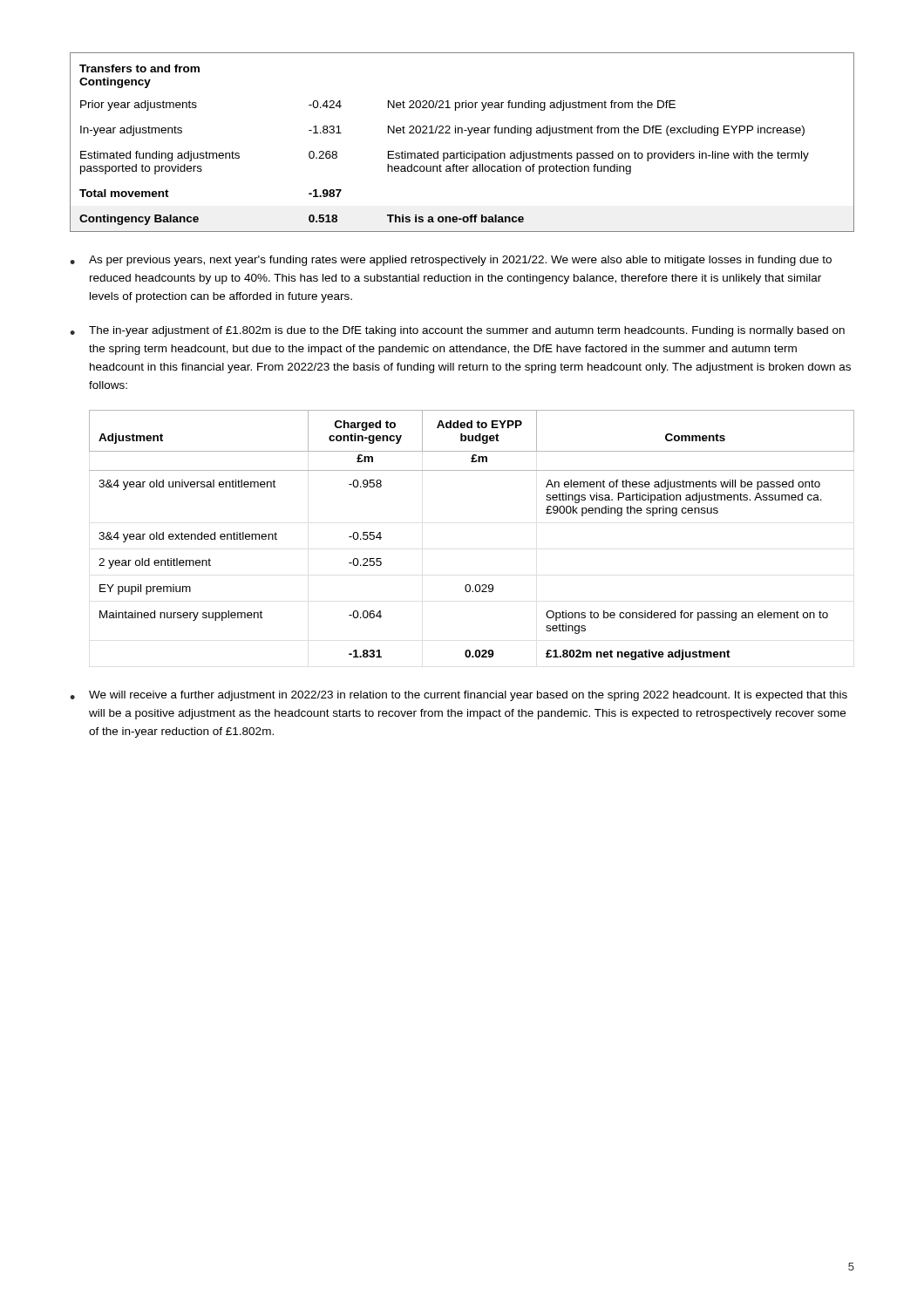This screenshot has height=1308, width=924.
Task: Click on the table containing "Net 2021/22 in-year funding"
Action: [462, 142]
